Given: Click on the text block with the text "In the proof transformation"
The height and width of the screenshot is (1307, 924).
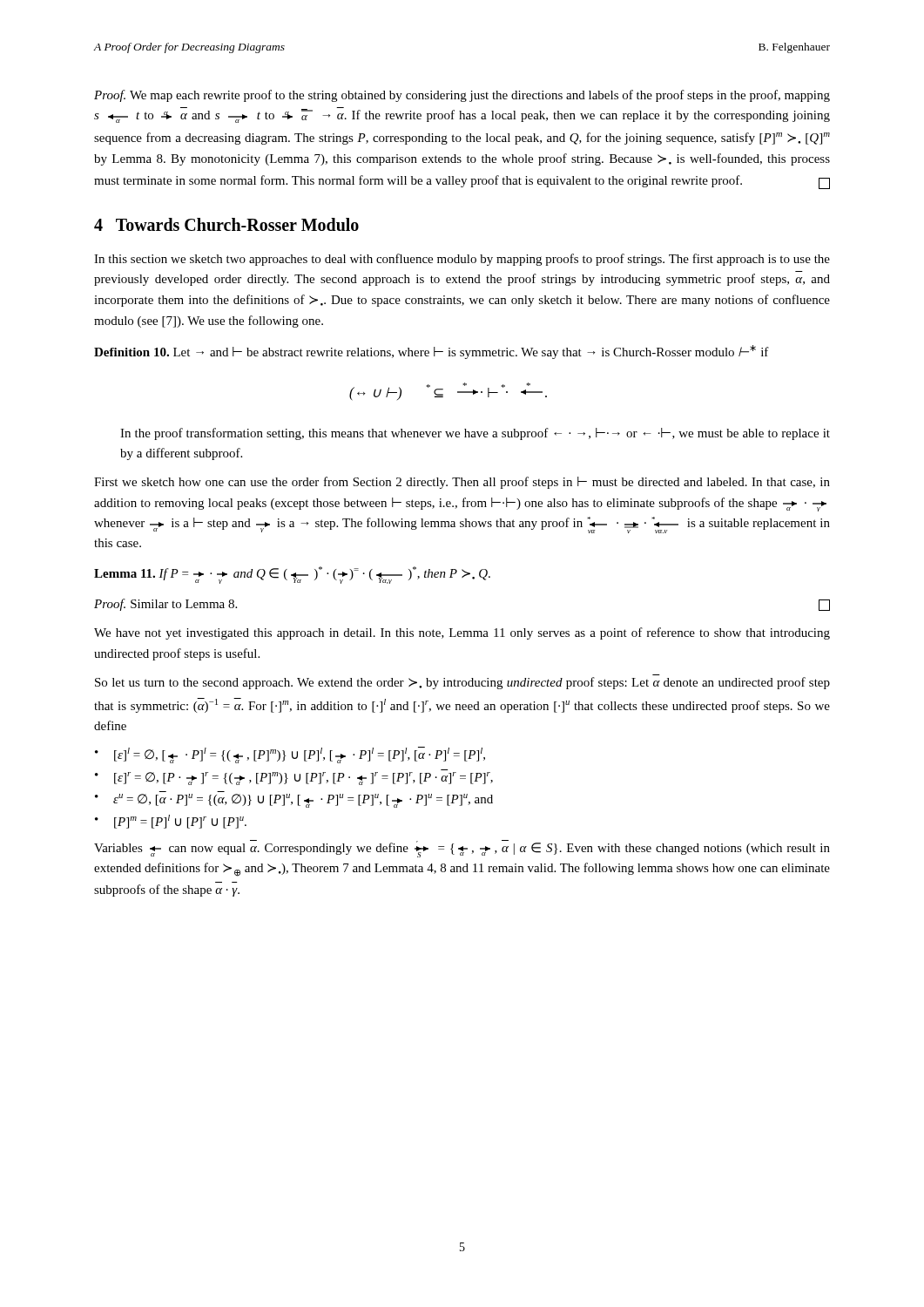Looking at the screenshot, I should click(x=462, y=489).
